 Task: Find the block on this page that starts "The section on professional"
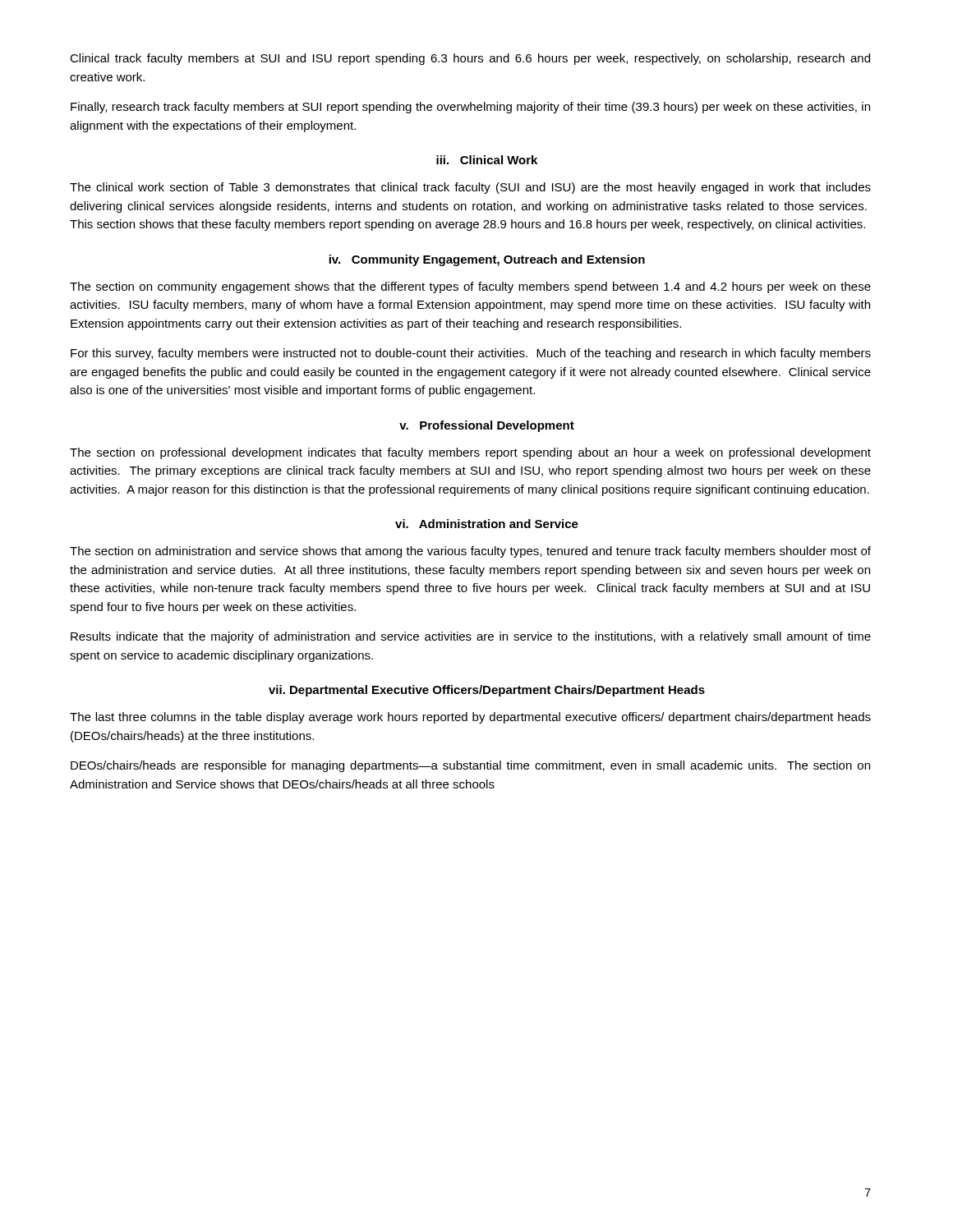(x=470, y=470)
